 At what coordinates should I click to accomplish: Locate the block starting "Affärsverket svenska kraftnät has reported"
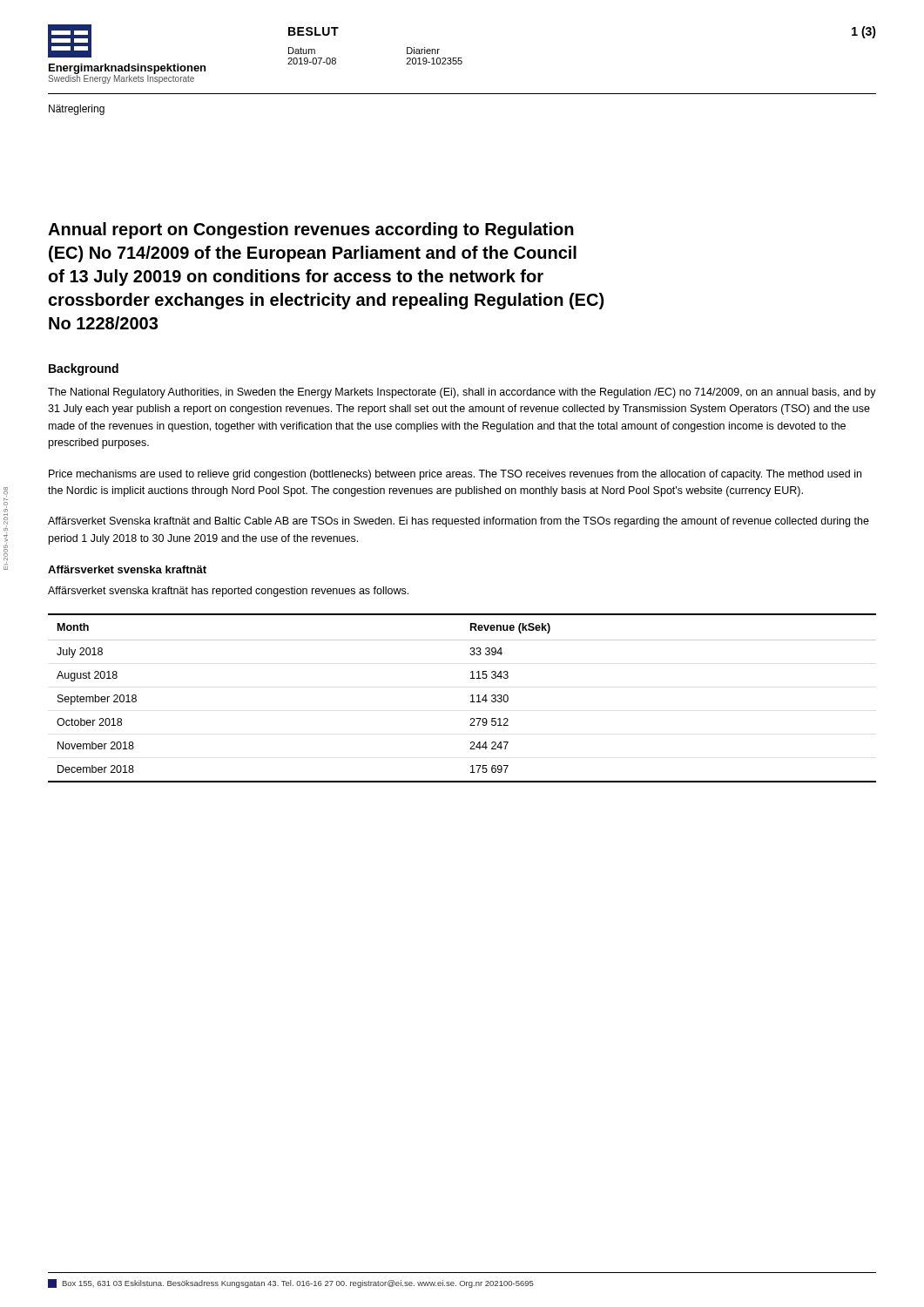point(229,591)
